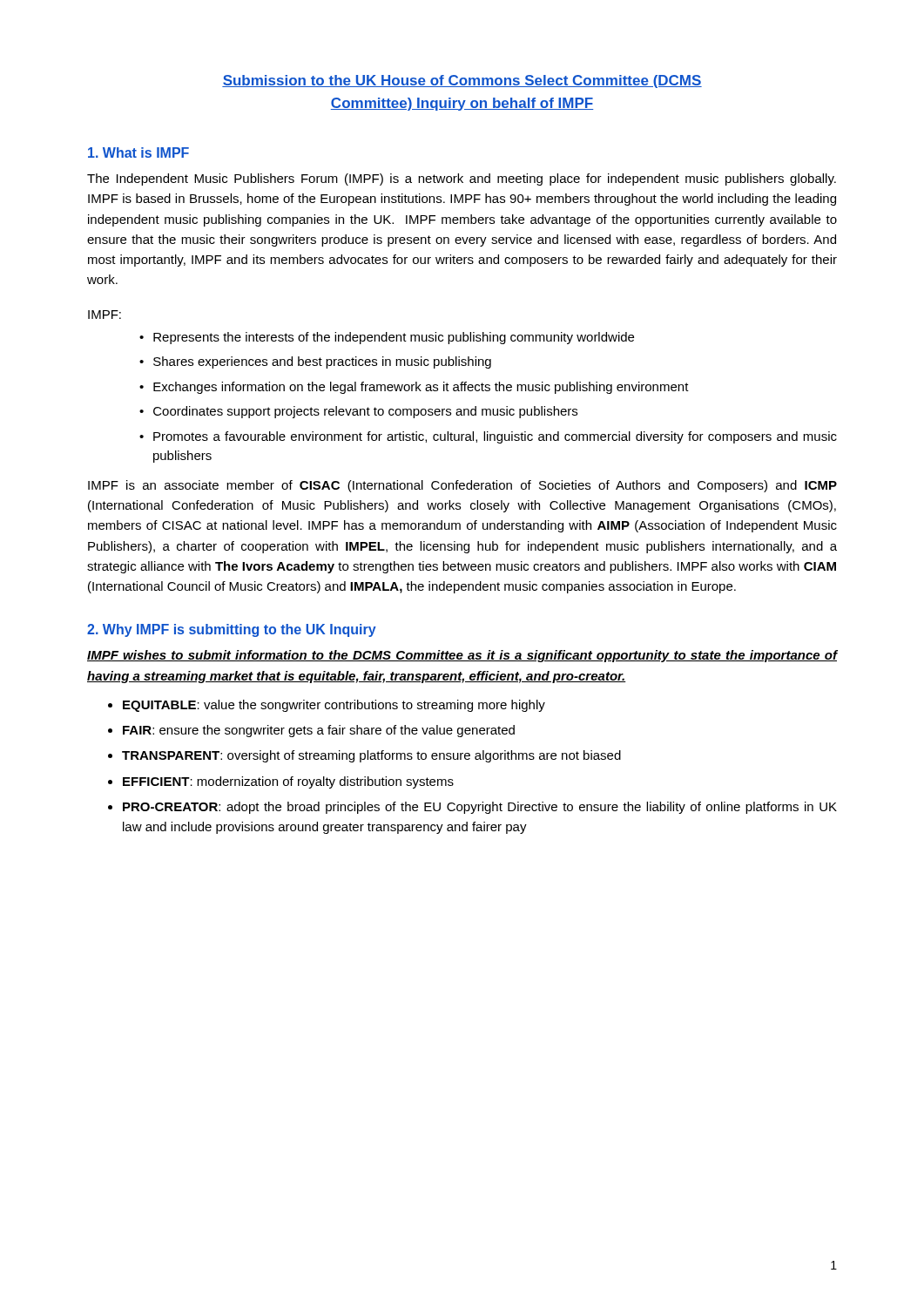
Task: Point to the text starting "FAIR: ensure the songwriter gets"
Action: (x=319, y=730)
